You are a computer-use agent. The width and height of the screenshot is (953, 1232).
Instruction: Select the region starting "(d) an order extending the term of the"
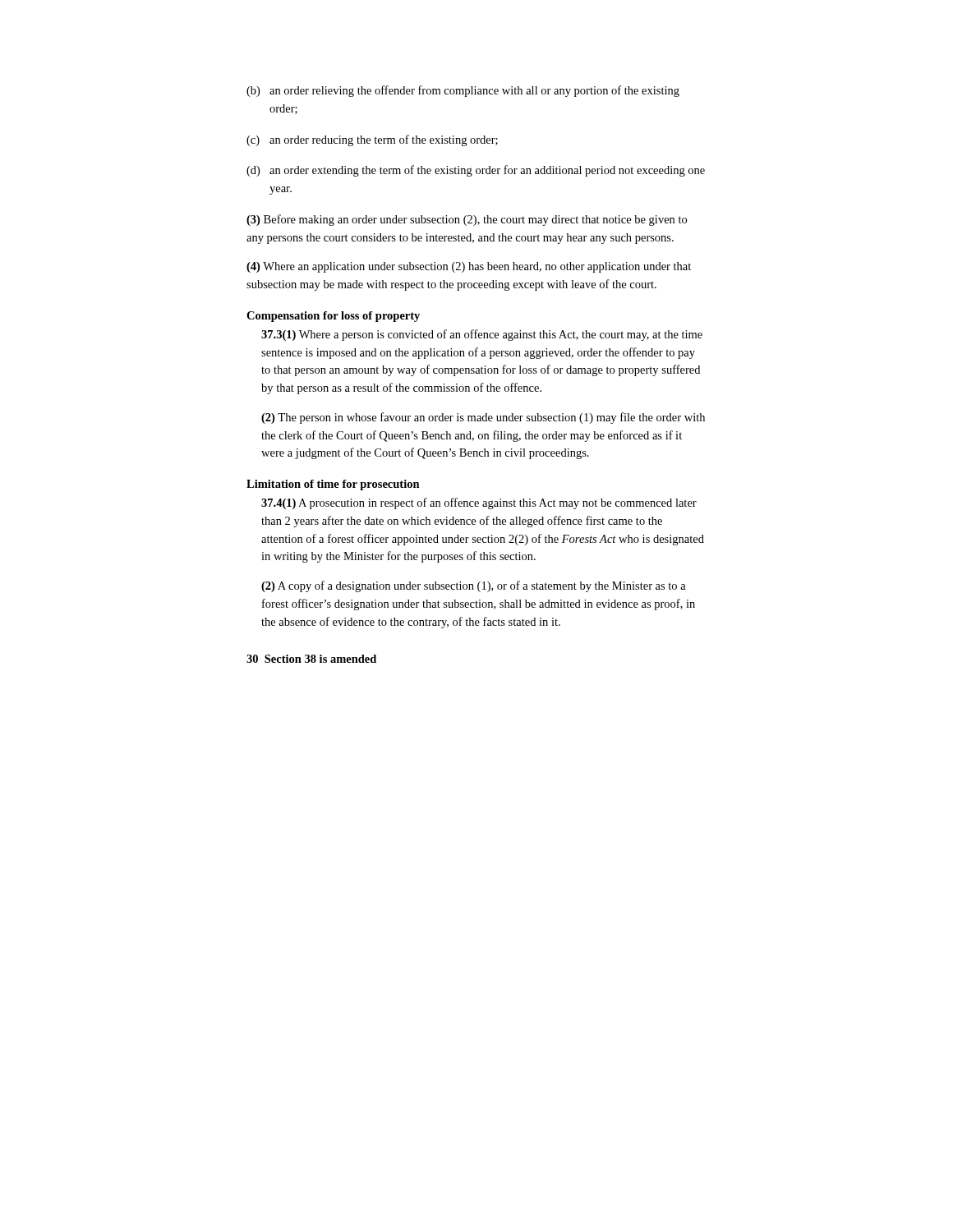click(x=476, y=180)
